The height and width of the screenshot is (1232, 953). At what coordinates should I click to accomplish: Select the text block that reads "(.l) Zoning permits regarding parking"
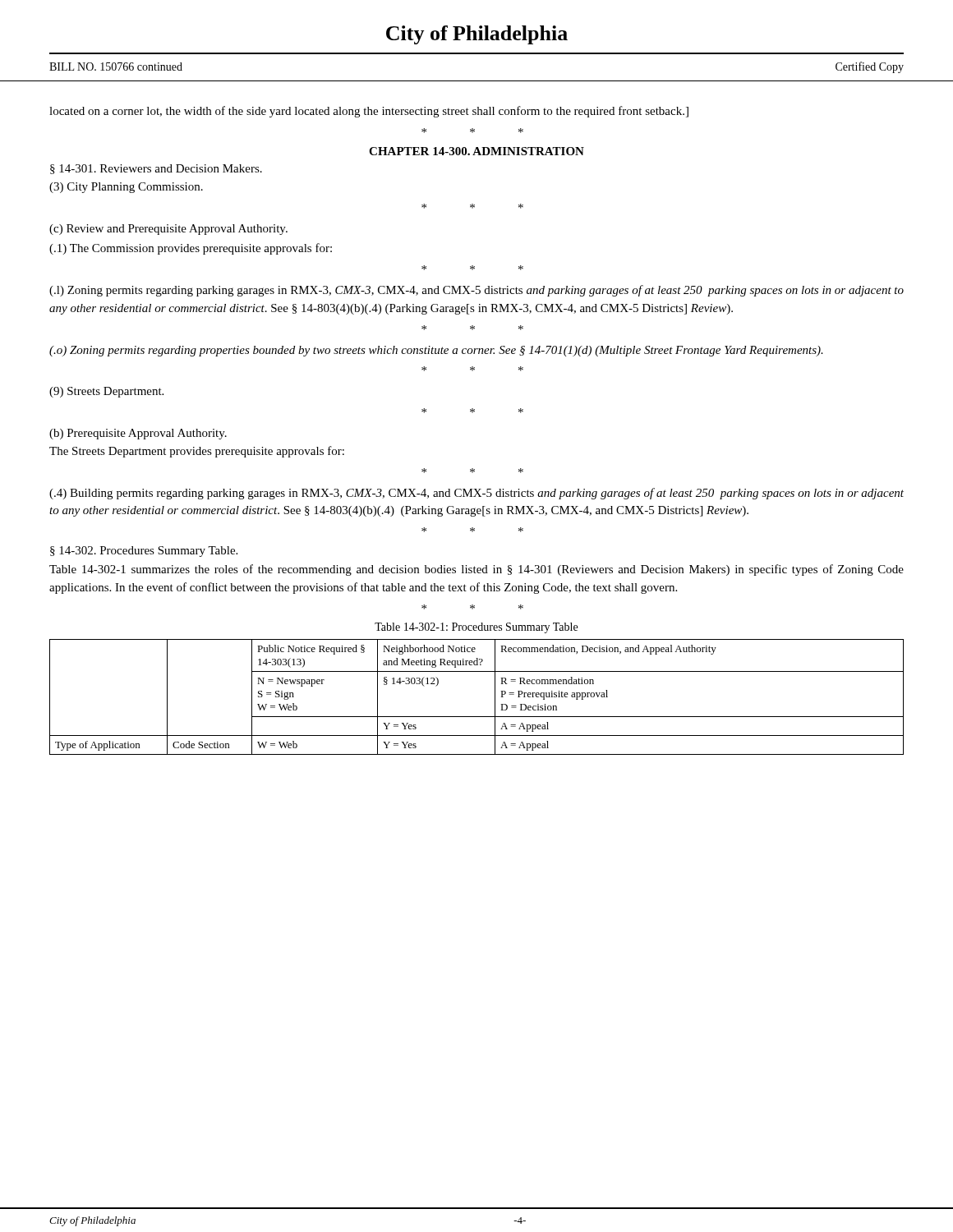click(476, 299)
